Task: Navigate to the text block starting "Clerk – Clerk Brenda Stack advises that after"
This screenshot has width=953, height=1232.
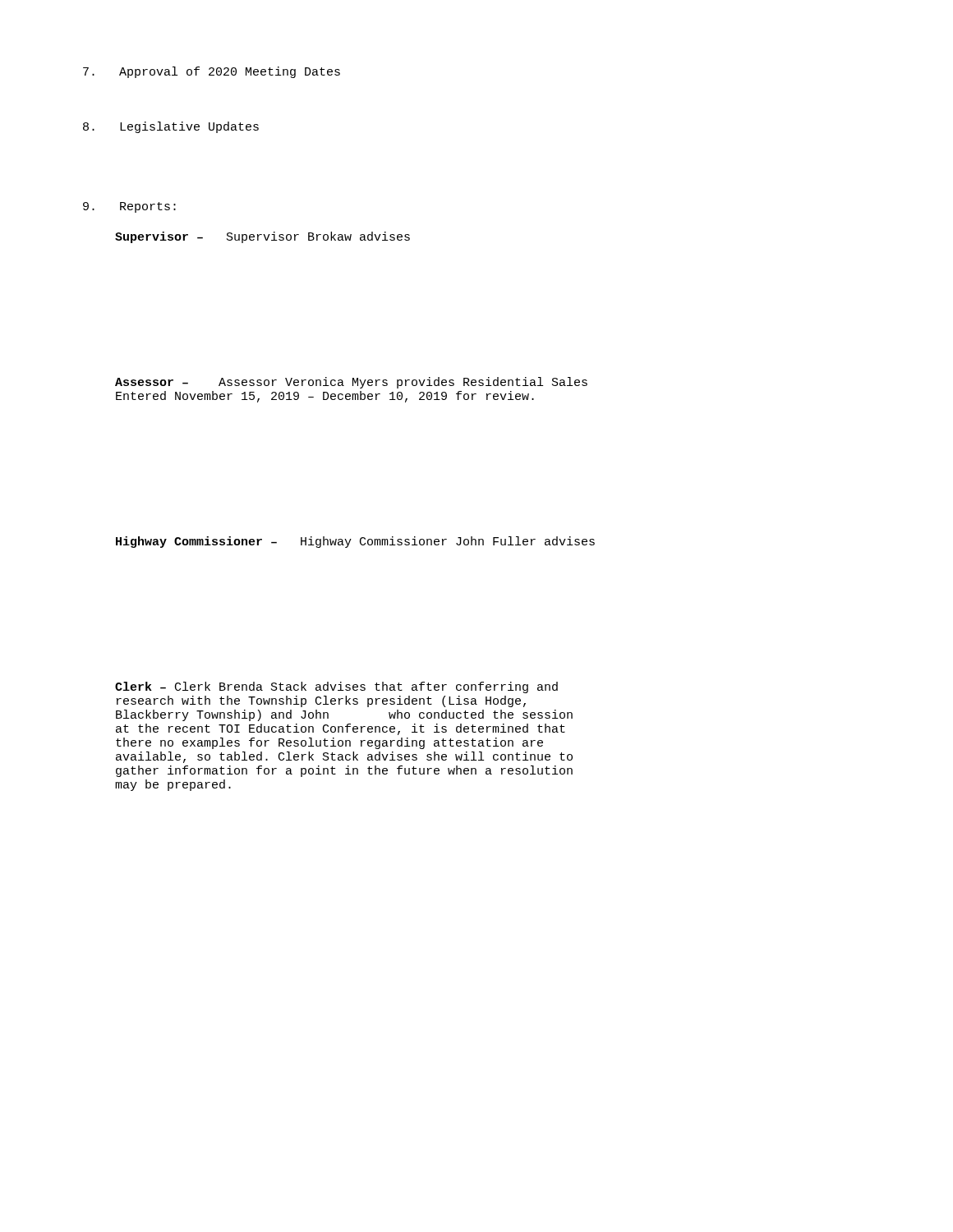Action: [x=344, y=737]
